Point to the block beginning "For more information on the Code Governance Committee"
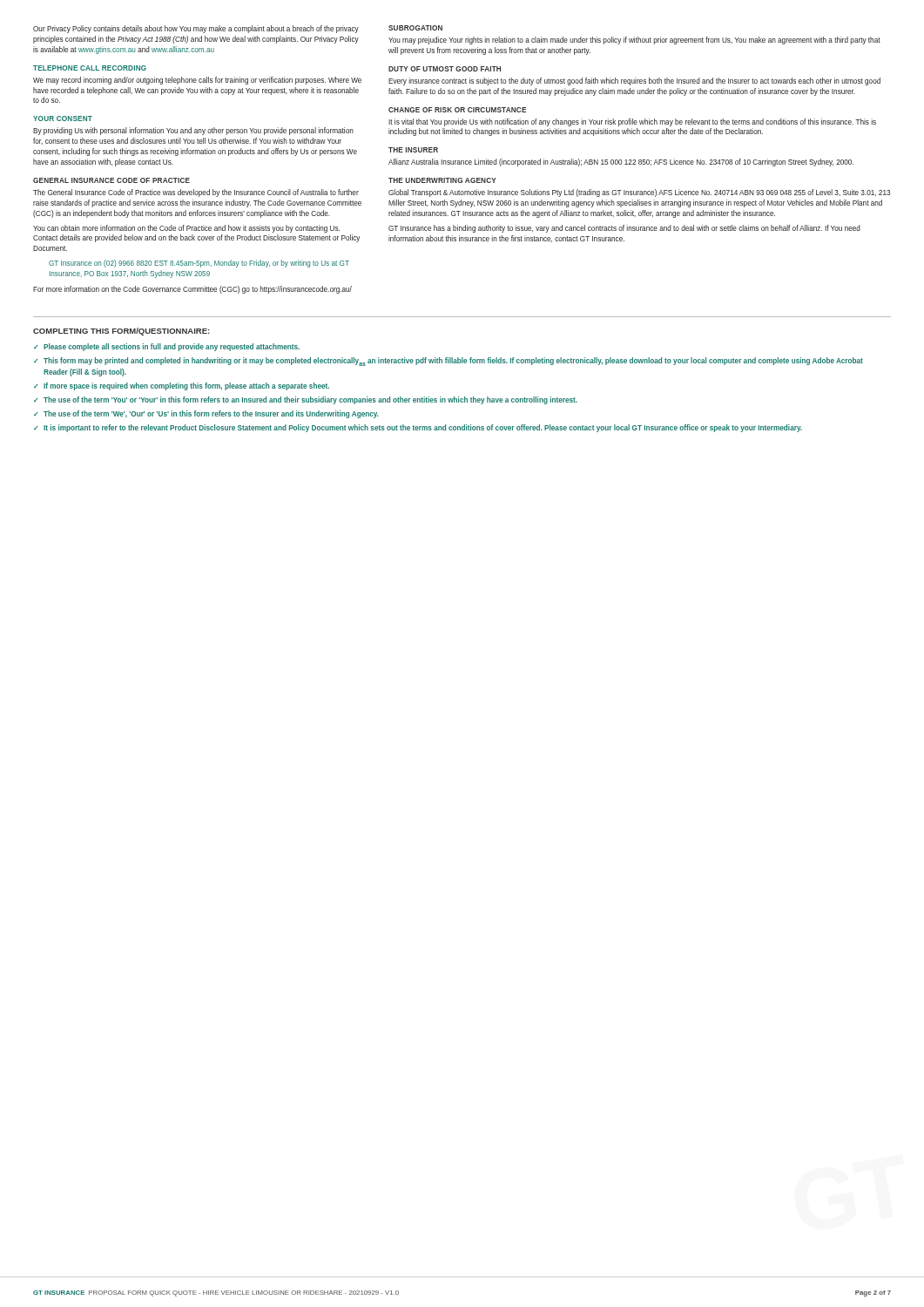Viewport: 924px width, 1307px height. click(x=199, y=290)
